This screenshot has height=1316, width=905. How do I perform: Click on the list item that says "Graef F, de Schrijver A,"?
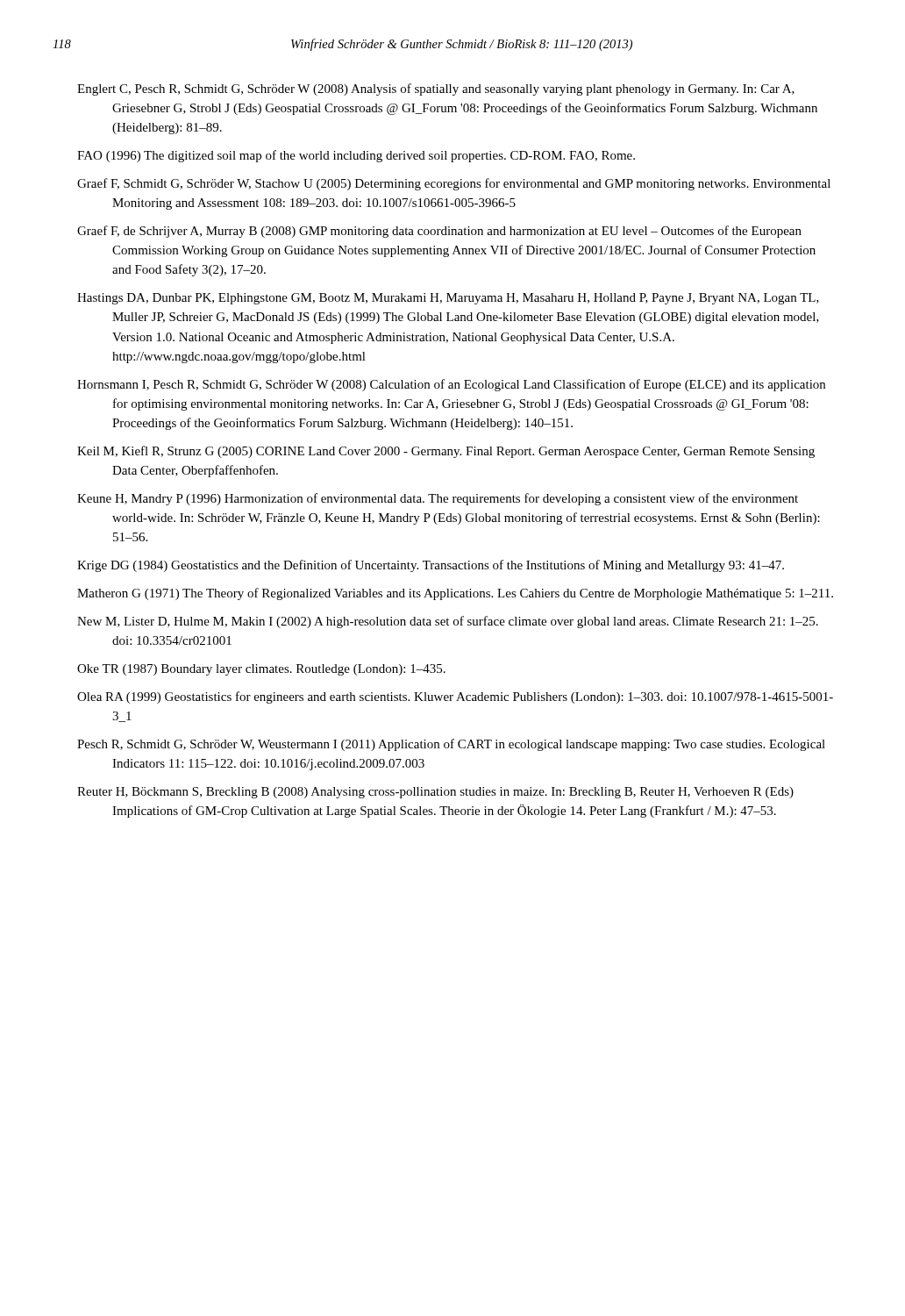pos(447,250)
